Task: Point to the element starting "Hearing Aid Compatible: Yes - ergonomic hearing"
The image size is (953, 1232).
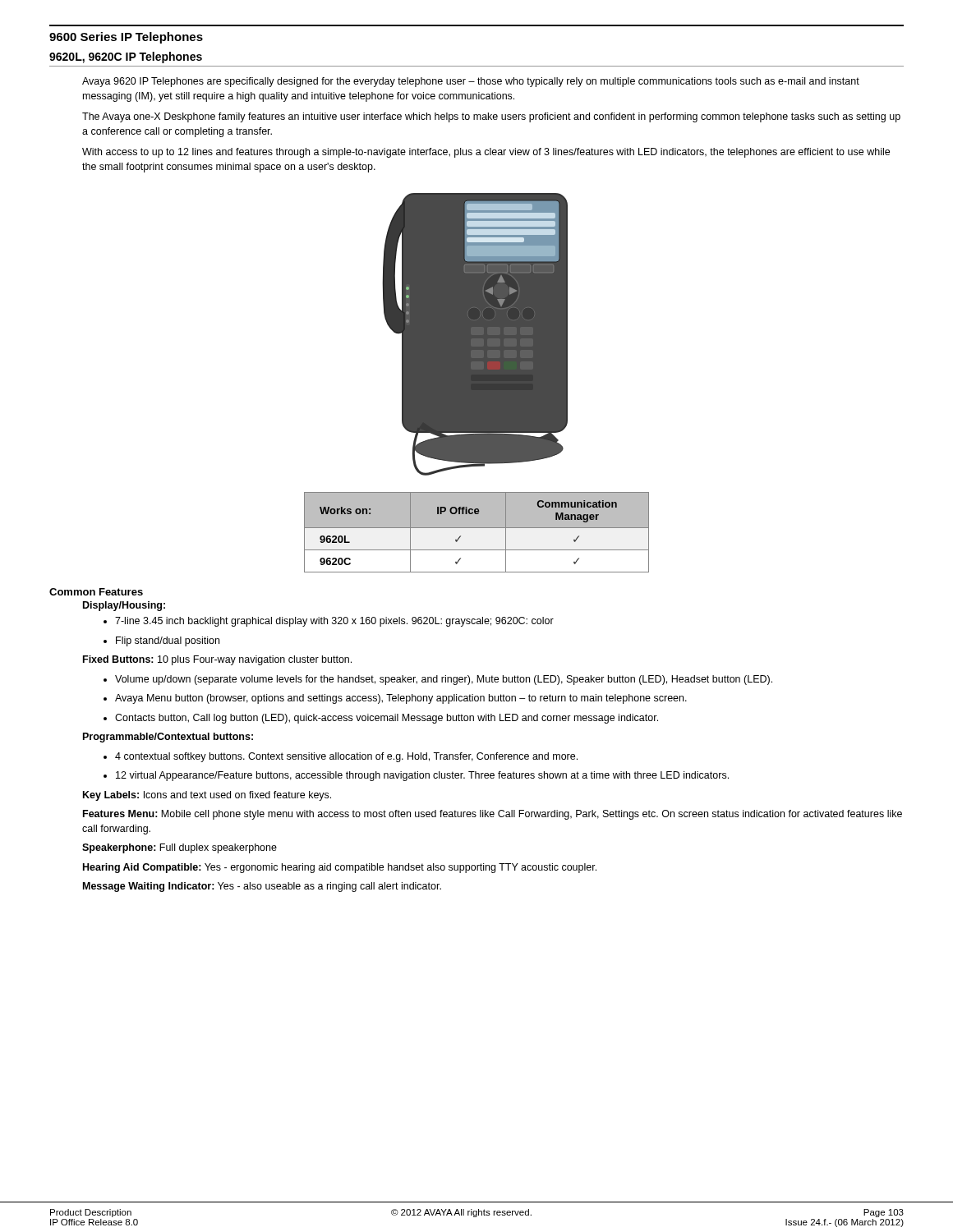Action: (340, 867)
